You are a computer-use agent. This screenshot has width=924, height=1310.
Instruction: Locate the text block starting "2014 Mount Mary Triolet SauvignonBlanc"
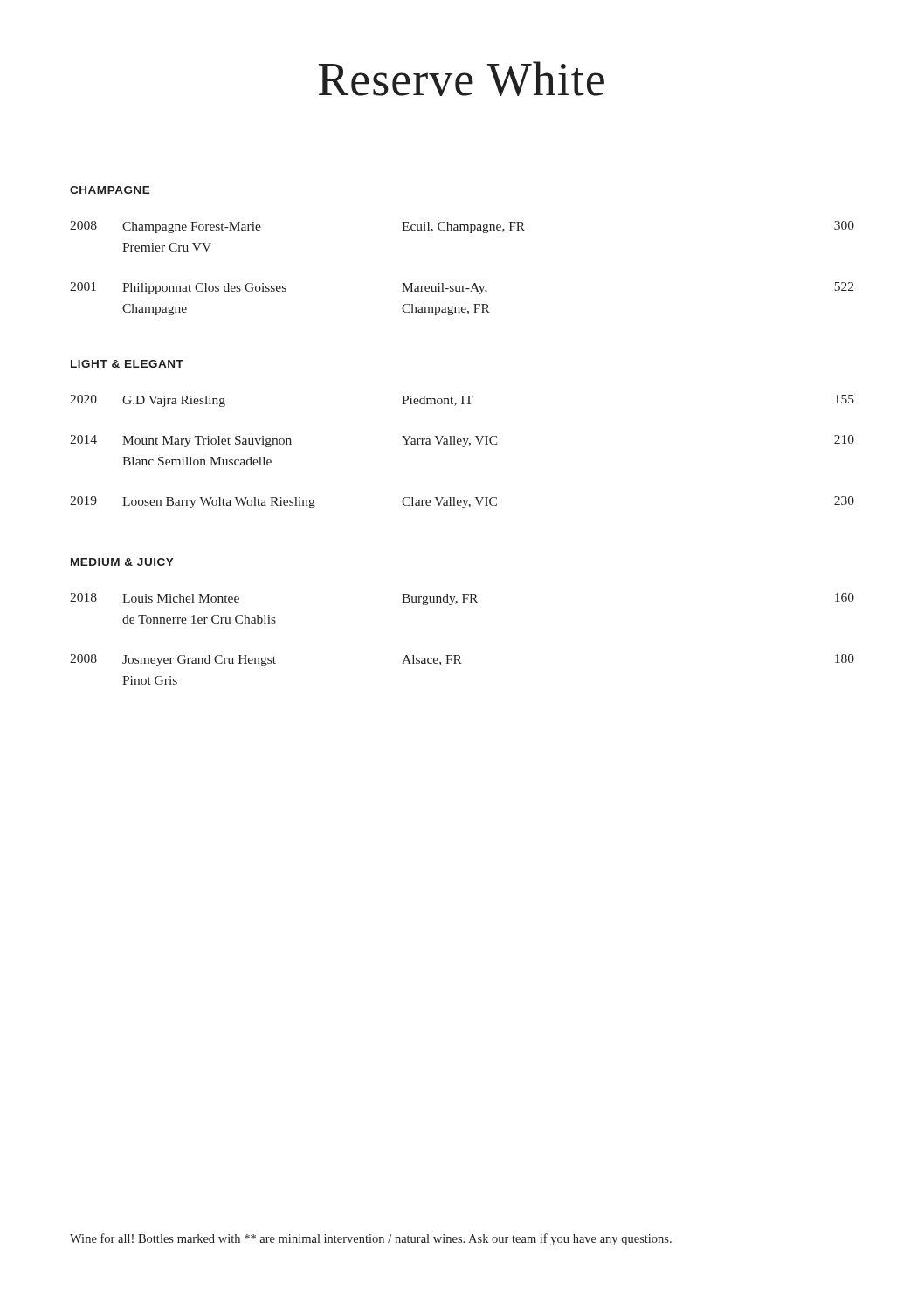(462, 451)
